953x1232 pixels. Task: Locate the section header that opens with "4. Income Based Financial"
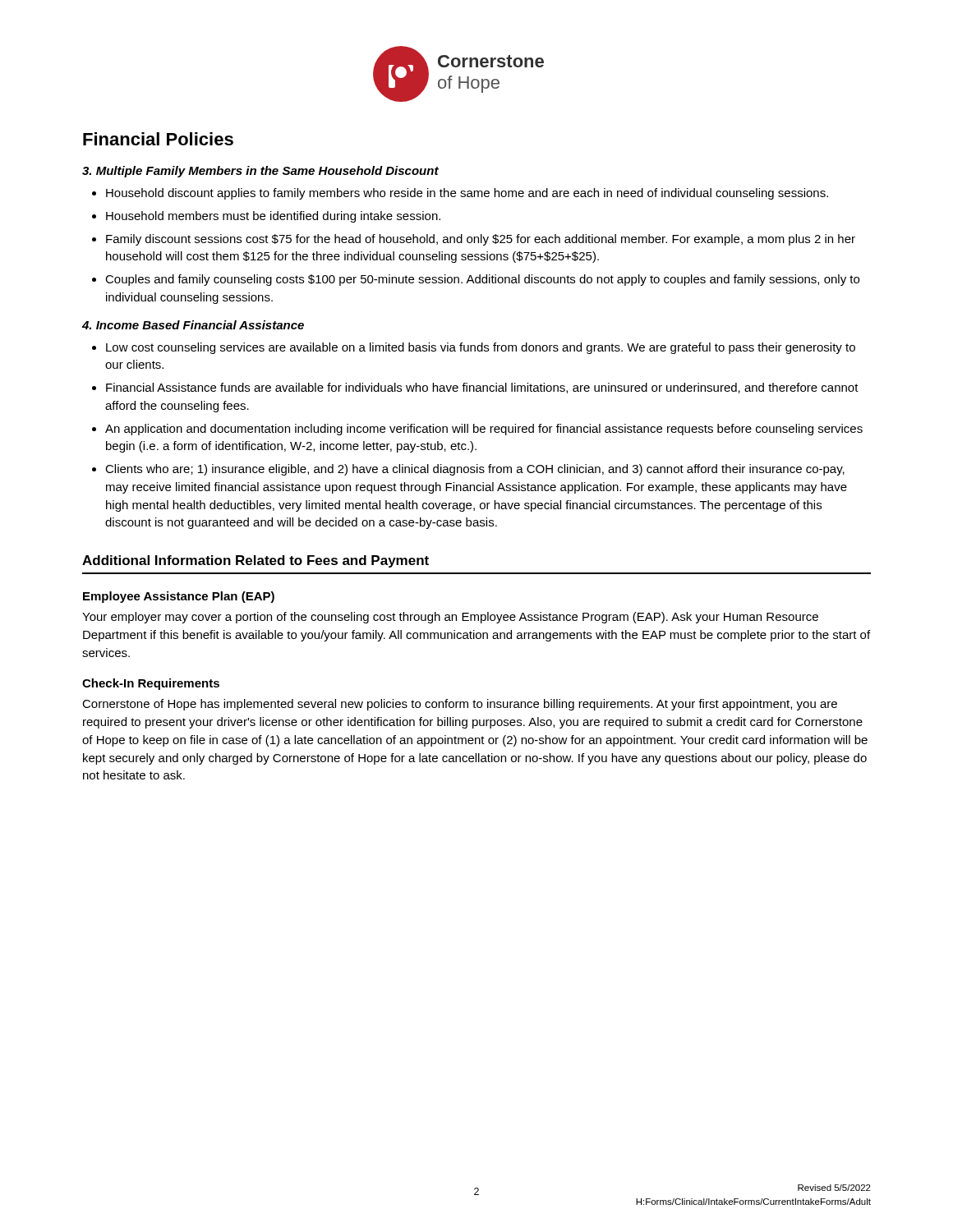point(193,324)
